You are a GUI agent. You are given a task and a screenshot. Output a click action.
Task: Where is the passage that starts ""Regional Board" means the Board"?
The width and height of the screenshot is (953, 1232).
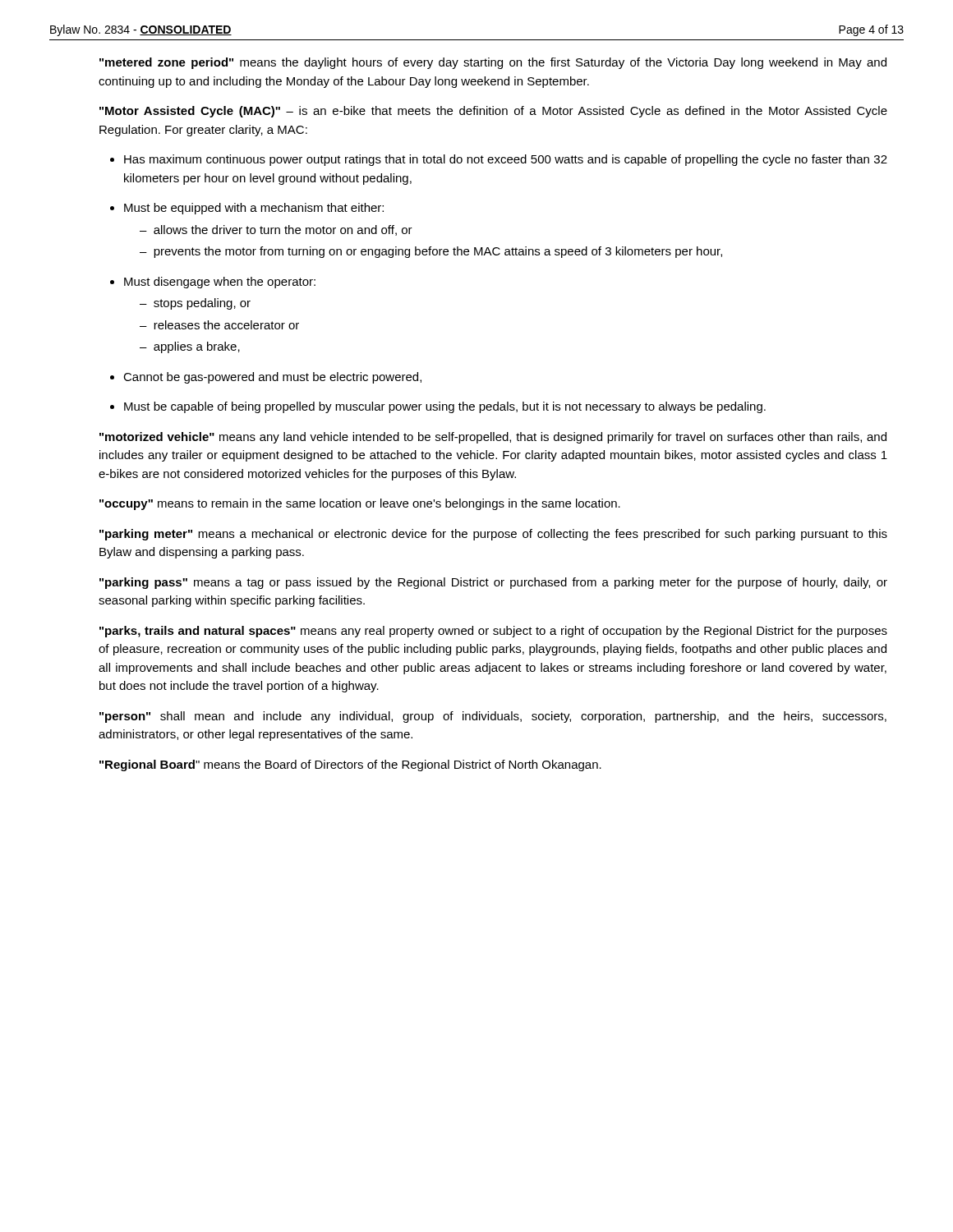point(493,764)
